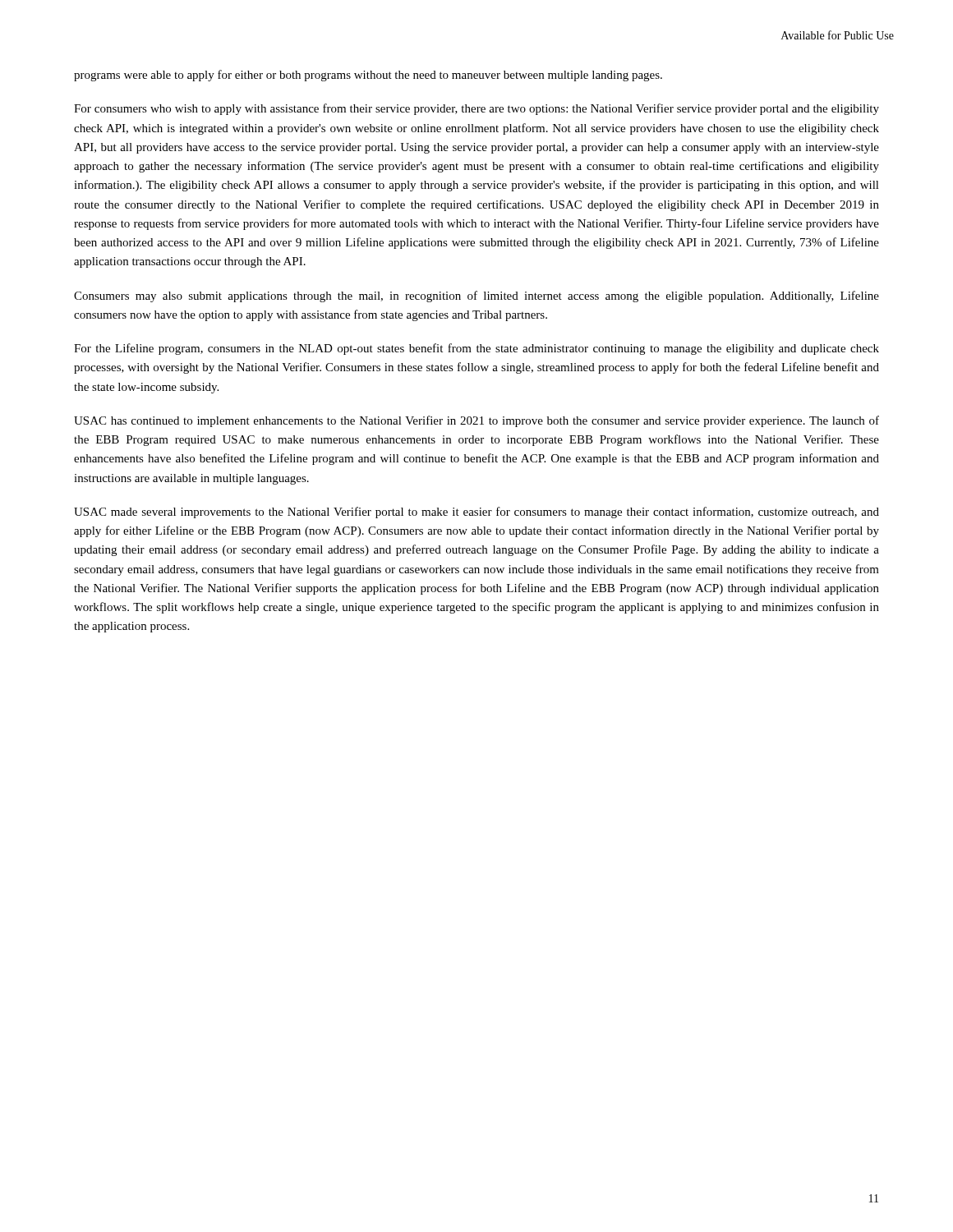Point to the region starting "For the Lifeline program, consumers"

point(476,367)
